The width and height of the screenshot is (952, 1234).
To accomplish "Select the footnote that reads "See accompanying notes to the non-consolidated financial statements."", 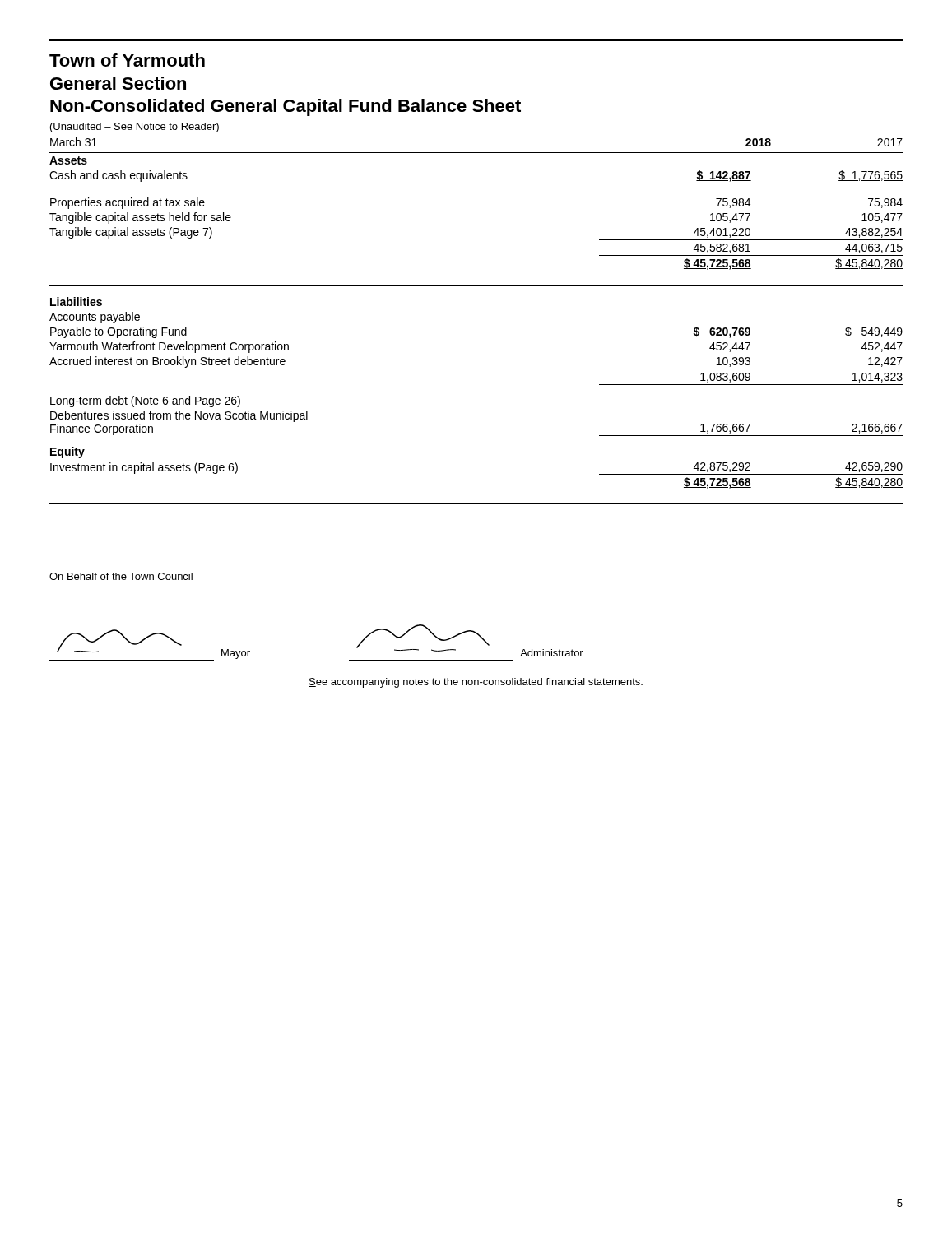I will pos(476,682).
